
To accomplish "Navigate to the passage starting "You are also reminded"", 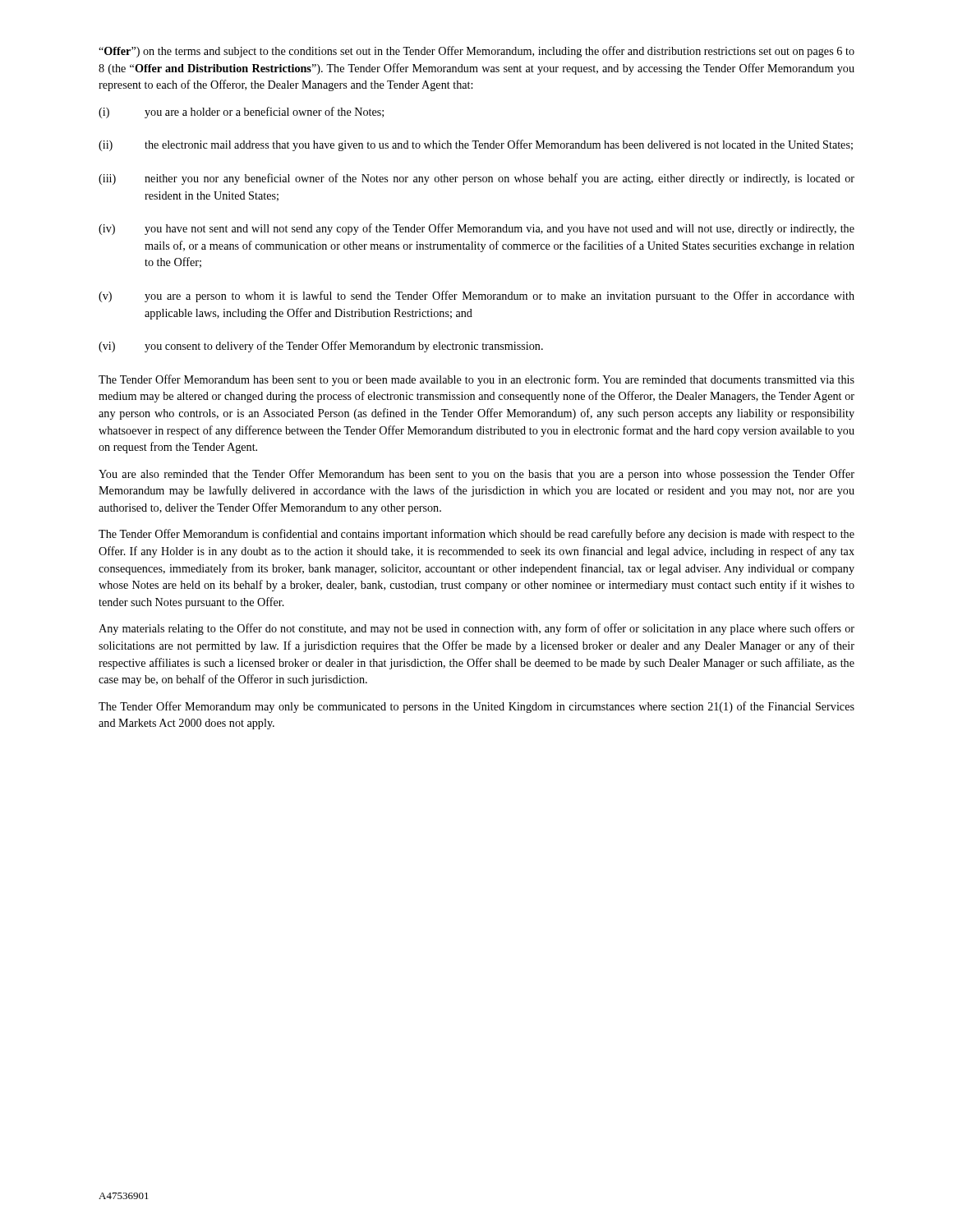I will click(x=476, y=491).
